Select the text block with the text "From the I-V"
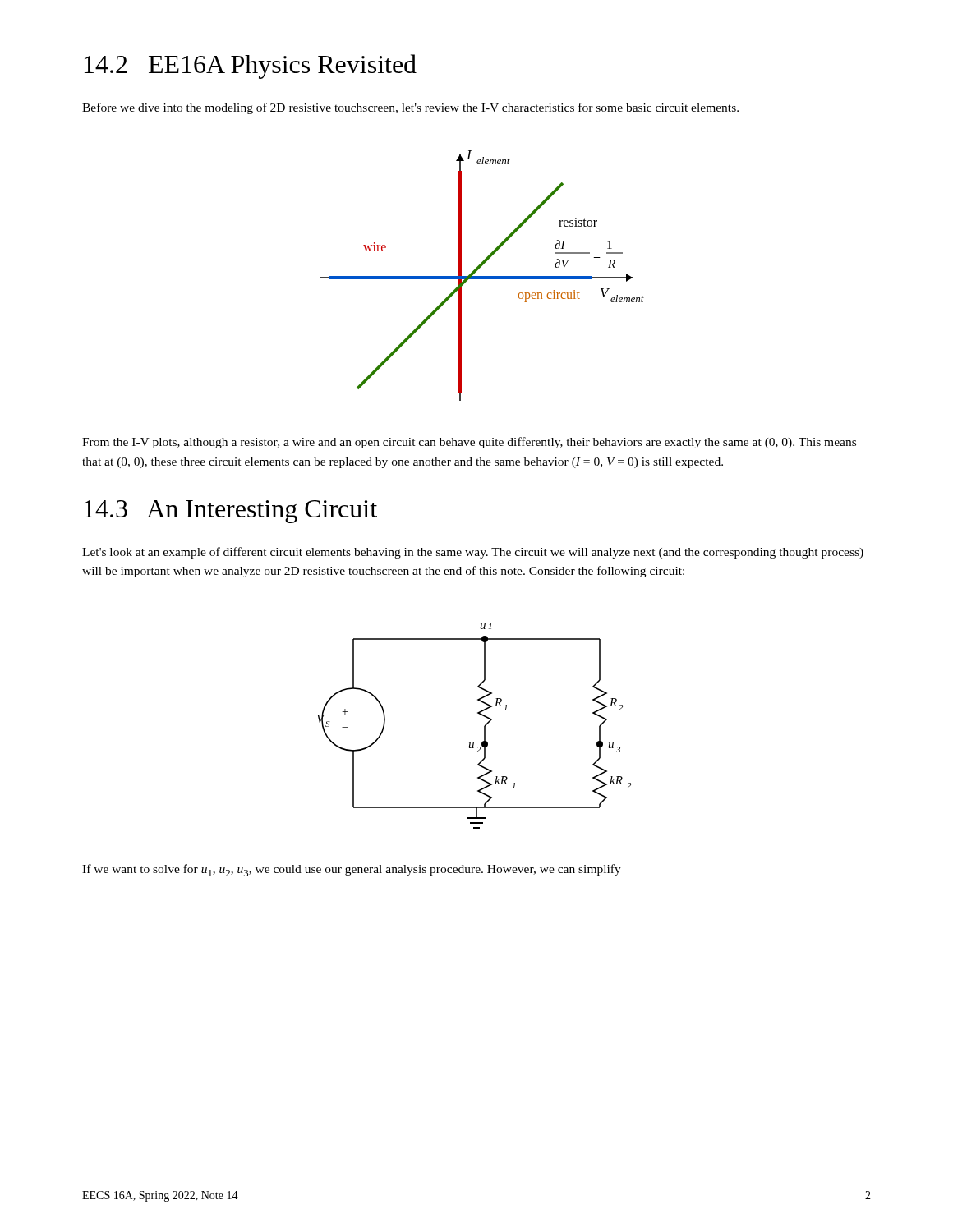This screenshot has width=953, height=1232. pos(476,451)
